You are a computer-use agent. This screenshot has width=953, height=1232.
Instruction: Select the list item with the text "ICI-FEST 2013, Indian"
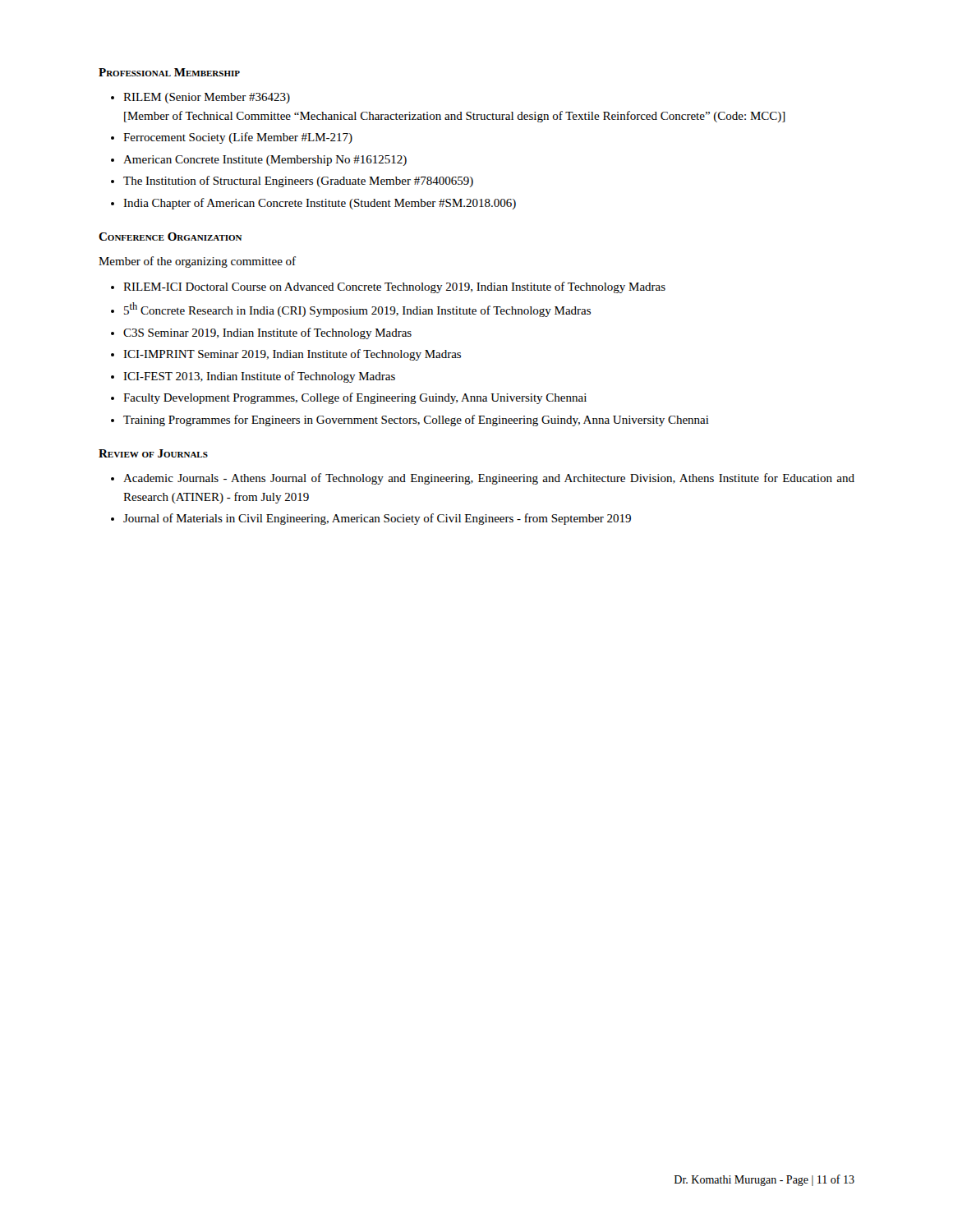tap(259, 376)
